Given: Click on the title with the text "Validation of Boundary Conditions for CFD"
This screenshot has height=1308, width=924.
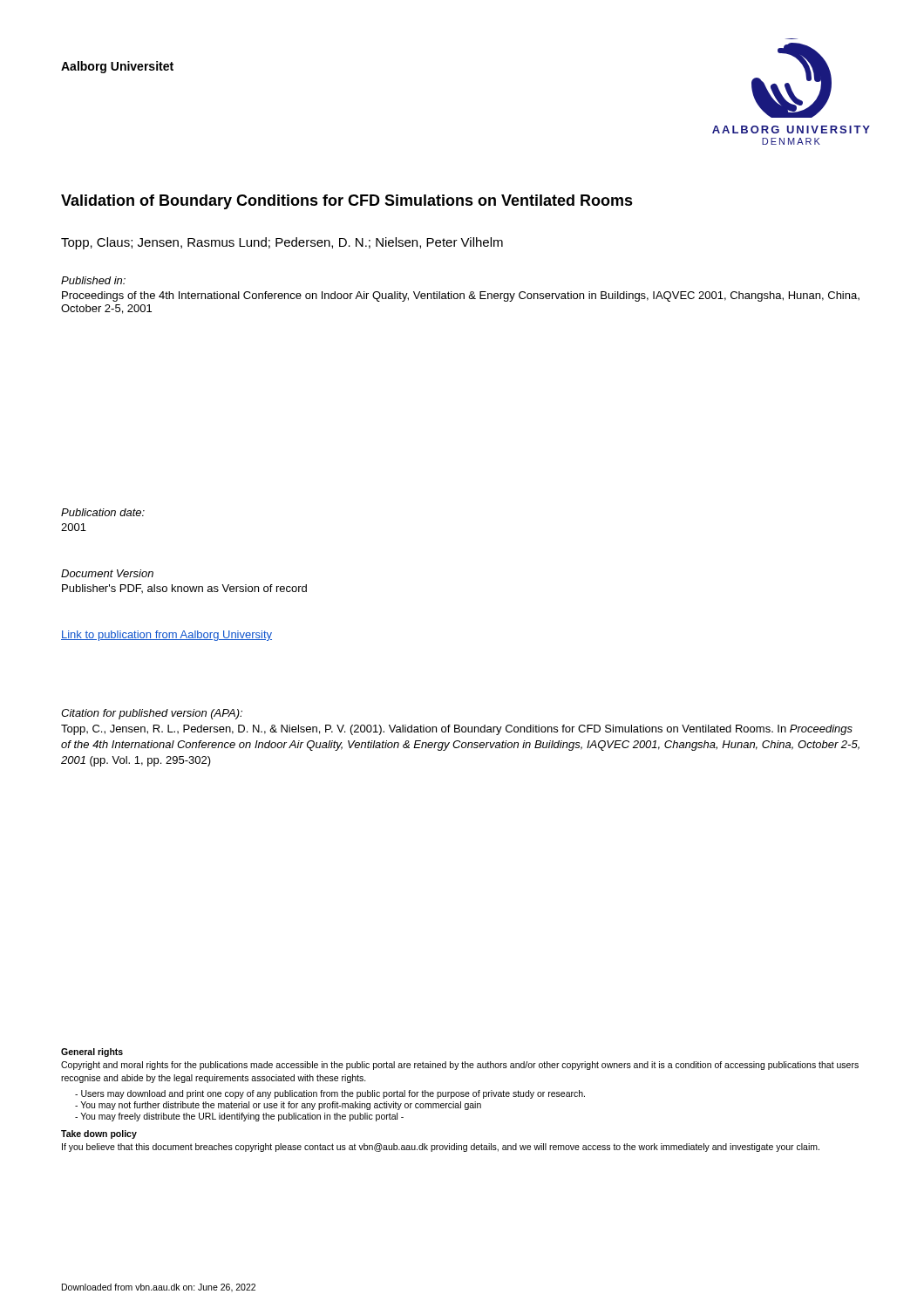Looking at the screenshot, I should click(x=347, y=201).
